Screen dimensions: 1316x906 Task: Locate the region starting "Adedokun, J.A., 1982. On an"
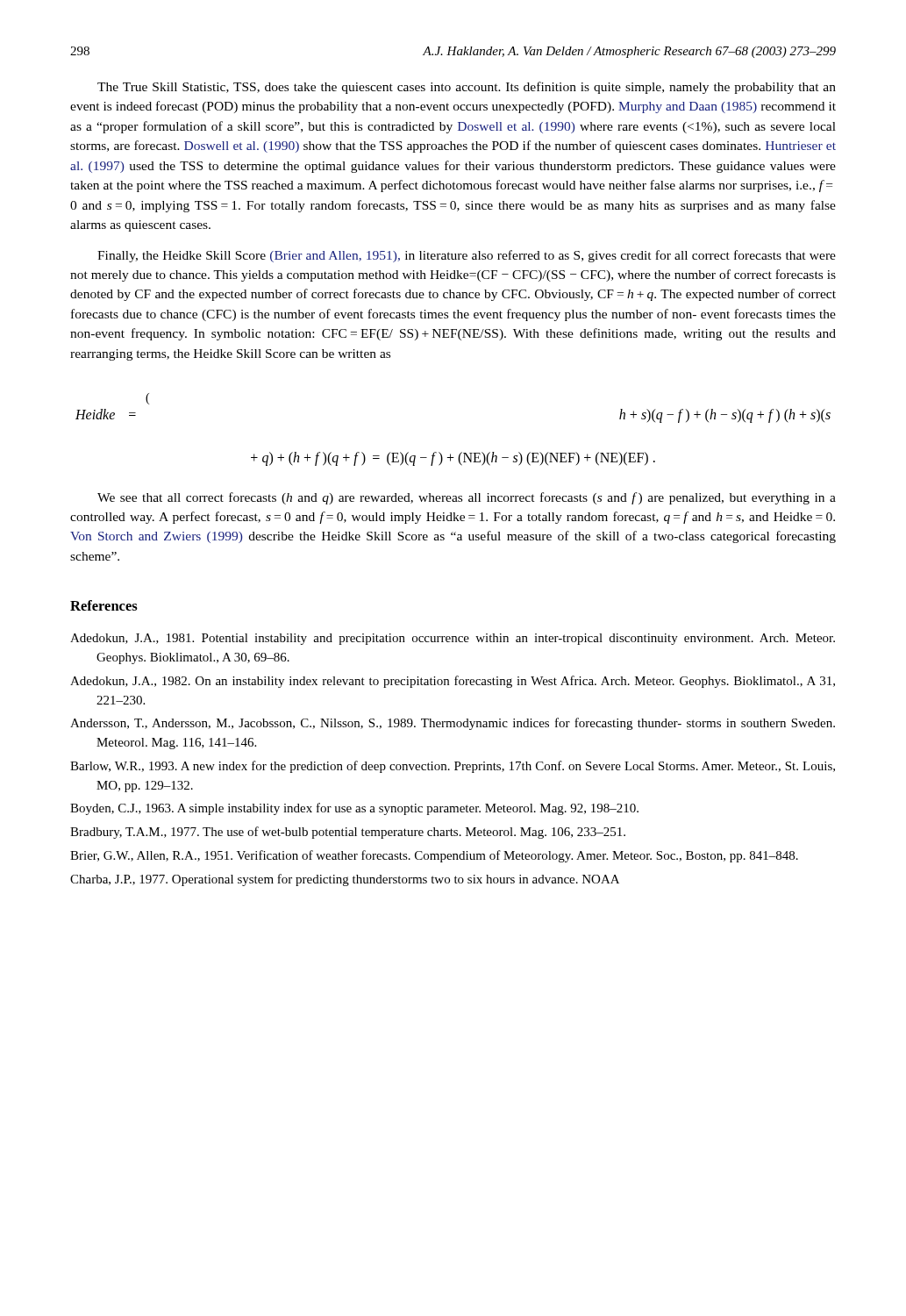[x=453, y=690]
